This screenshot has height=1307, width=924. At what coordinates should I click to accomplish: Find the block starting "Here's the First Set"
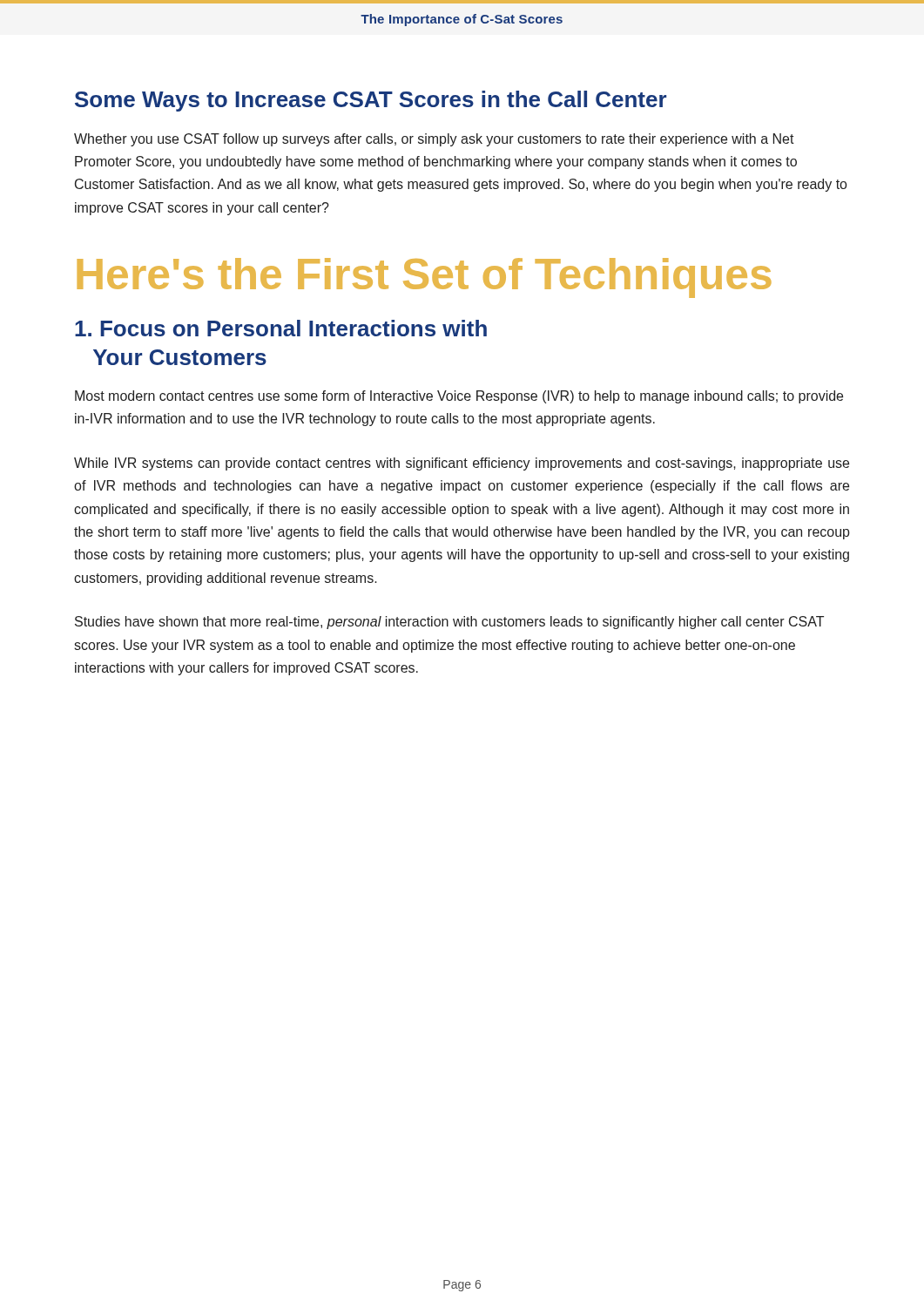(424, 275)
